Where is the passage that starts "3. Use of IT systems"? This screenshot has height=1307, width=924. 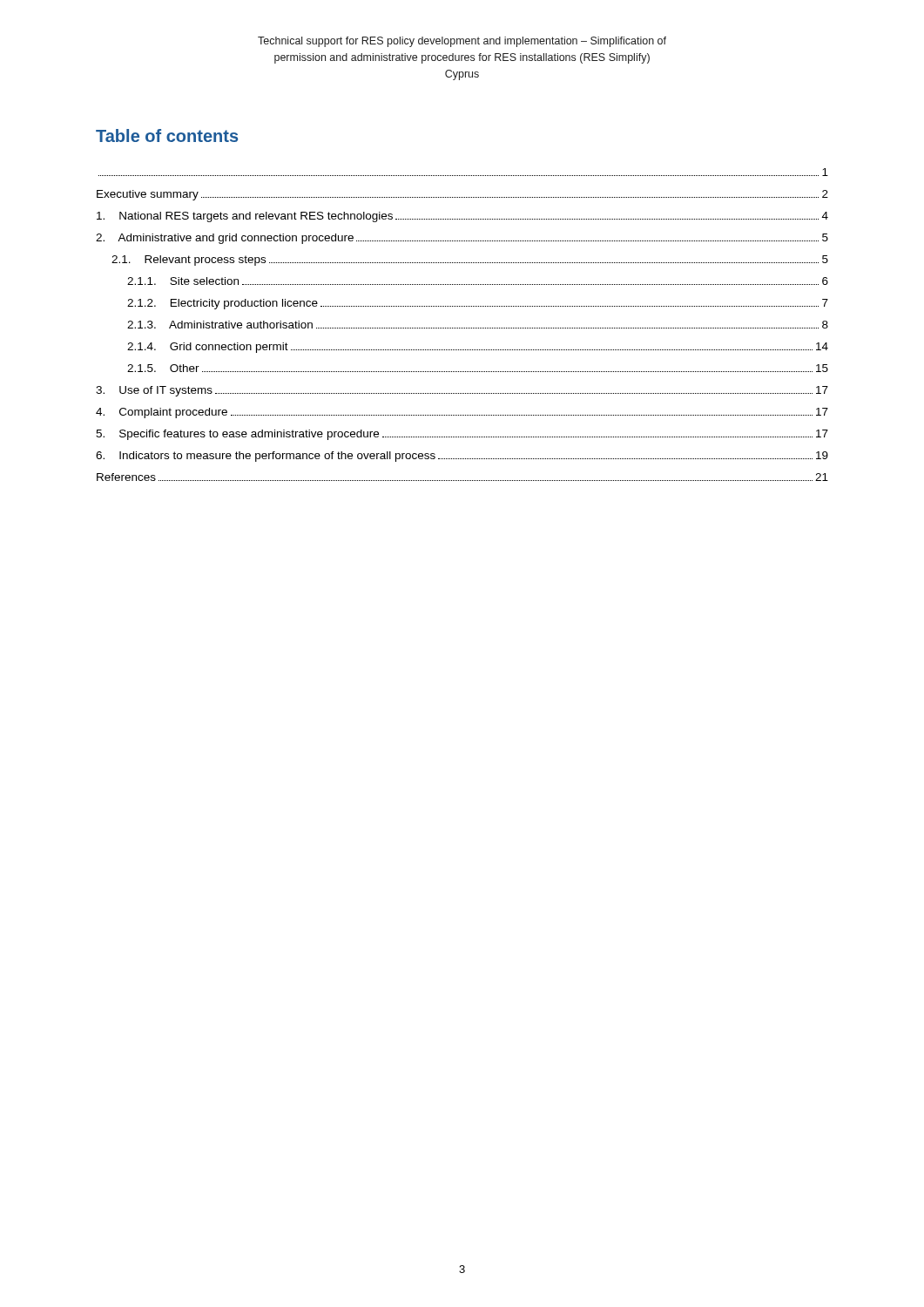[x=462, y=391]
